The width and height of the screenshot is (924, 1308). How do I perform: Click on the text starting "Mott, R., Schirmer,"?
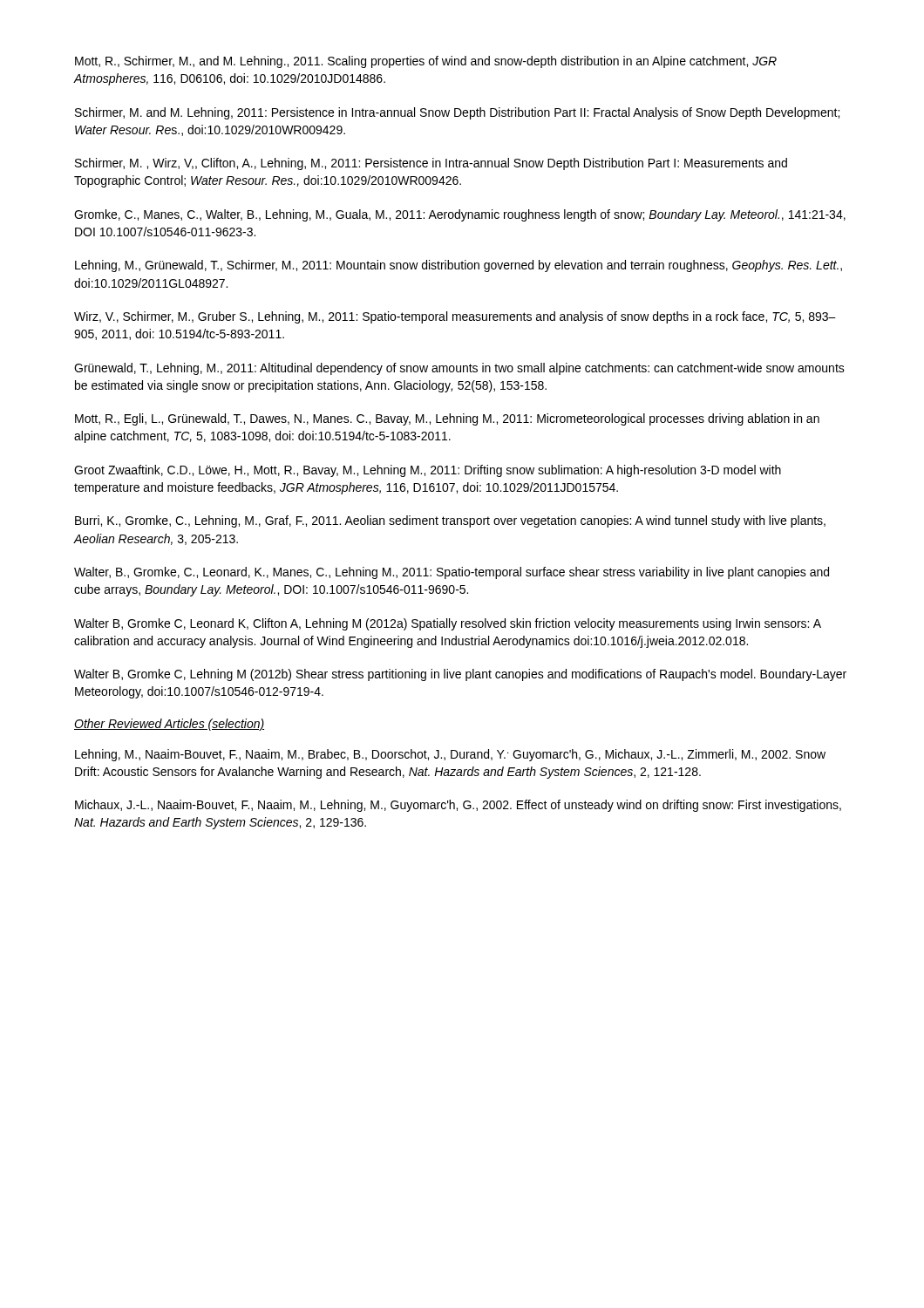426,70
